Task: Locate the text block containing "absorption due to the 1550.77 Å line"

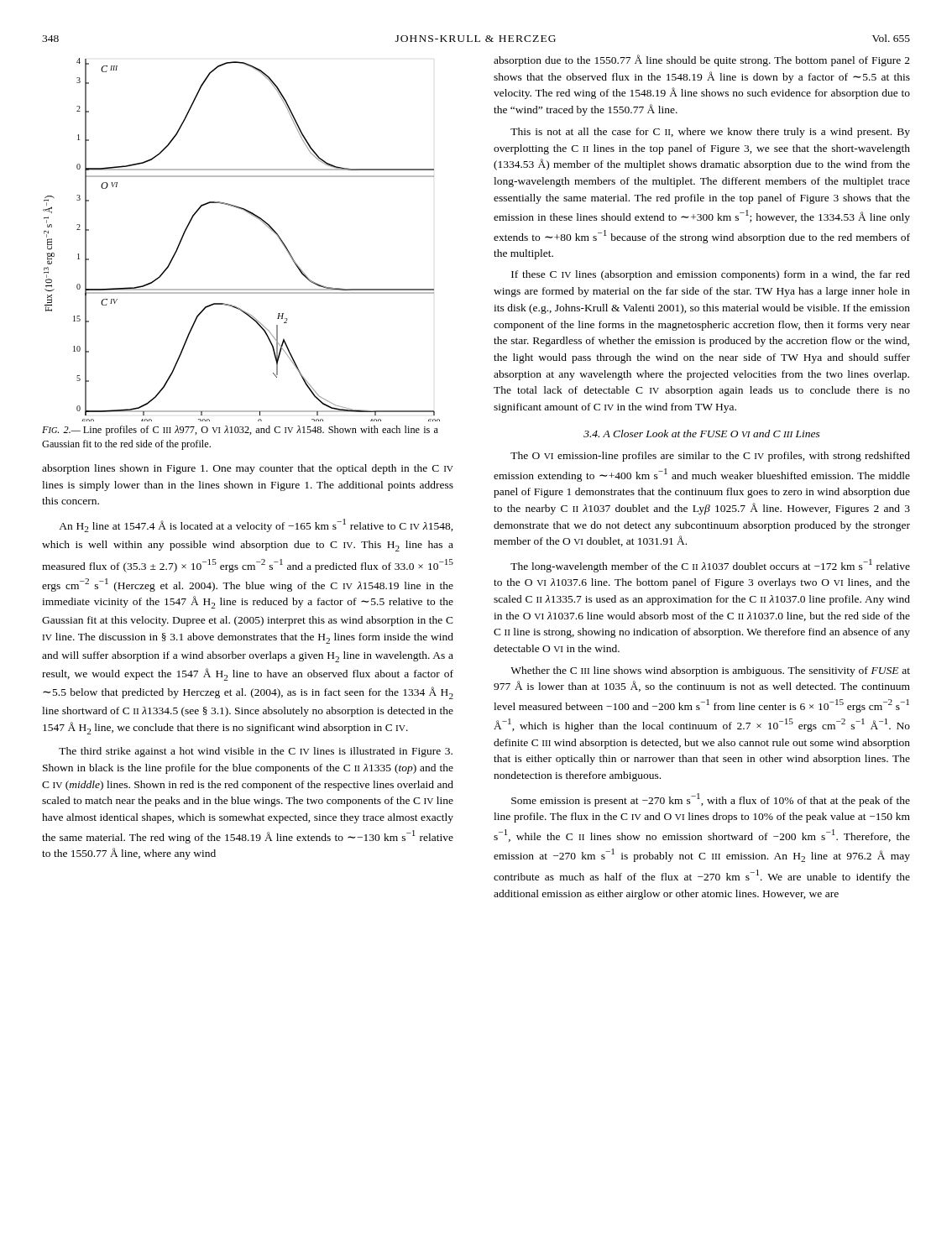Action: pyautogui.click(x=702, y=234)
